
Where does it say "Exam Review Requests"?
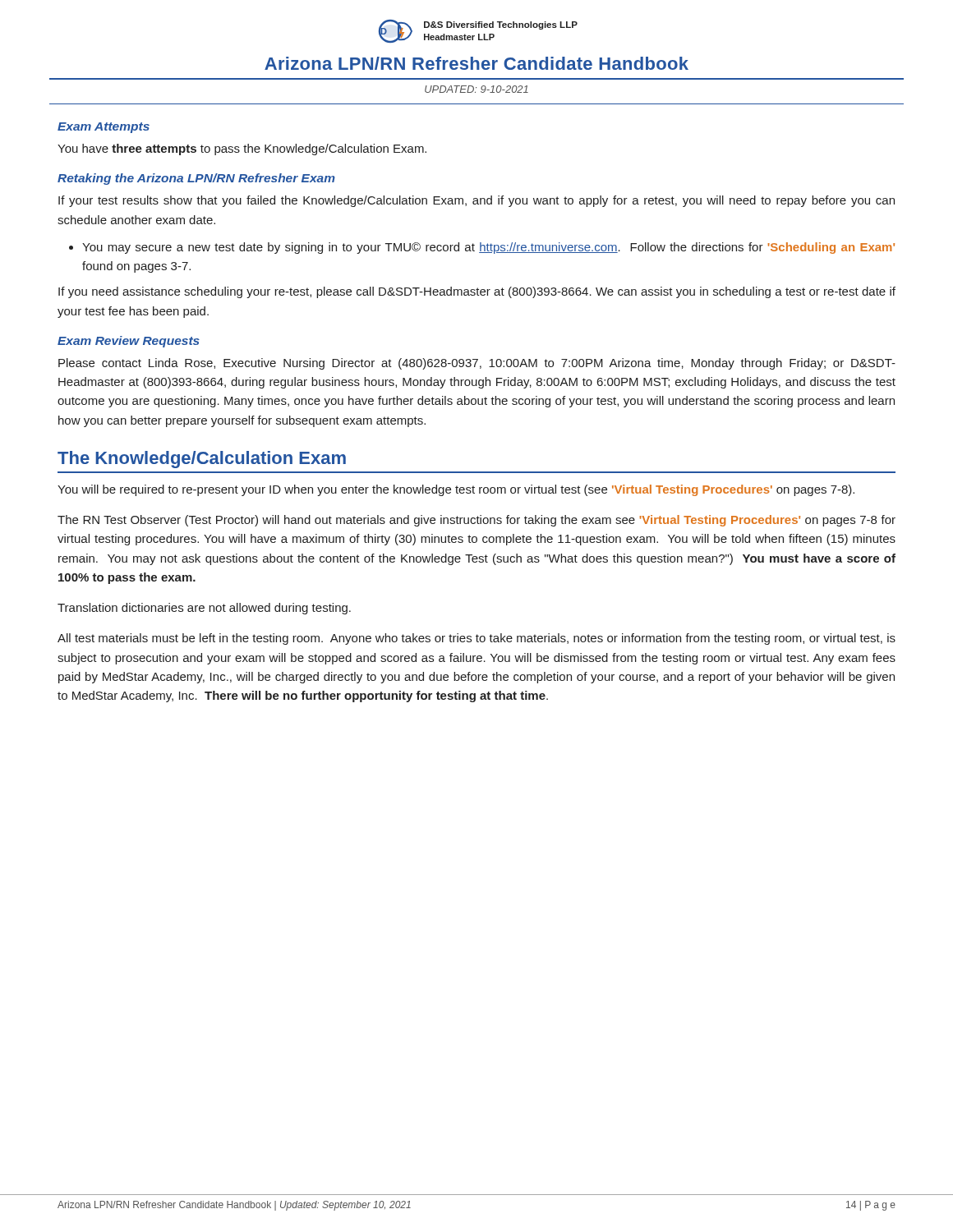[129, 340]
